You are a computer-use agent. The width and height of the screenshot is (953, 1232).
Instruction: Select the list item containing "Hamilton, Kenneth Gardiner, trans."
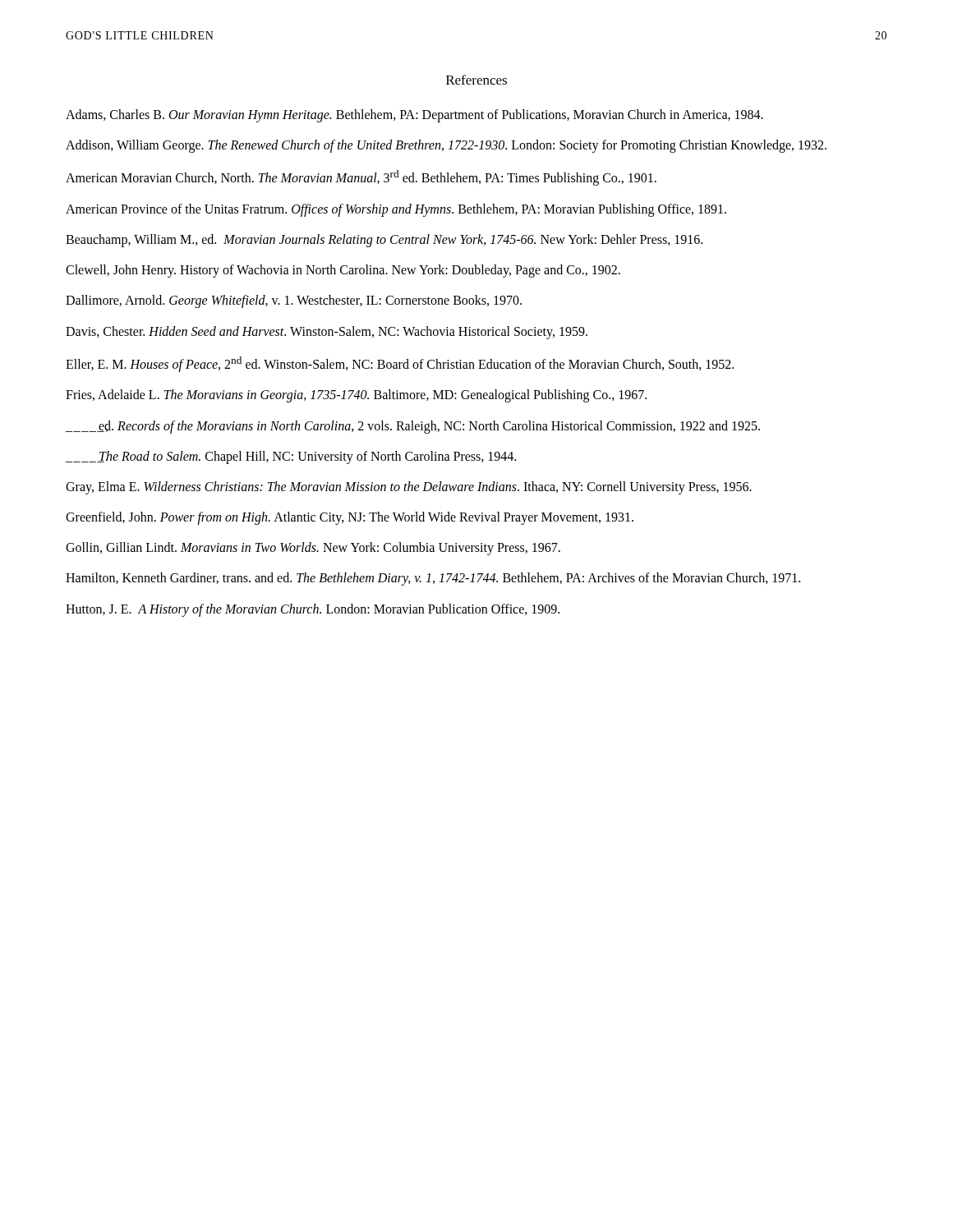pos(433,578)
